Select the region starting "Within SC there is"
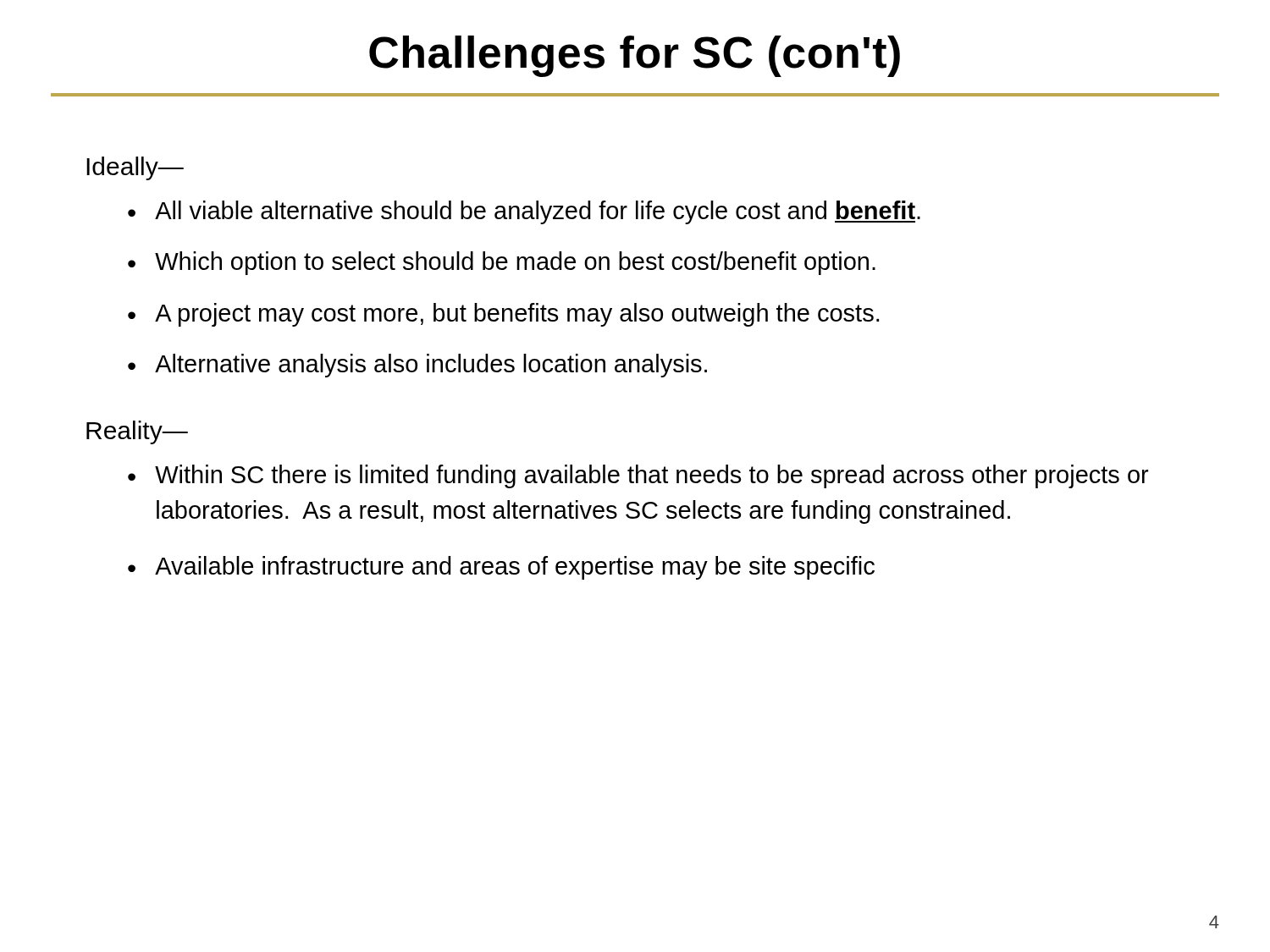The width and height of the screenshot is (1270, 952). click(670, 492)
